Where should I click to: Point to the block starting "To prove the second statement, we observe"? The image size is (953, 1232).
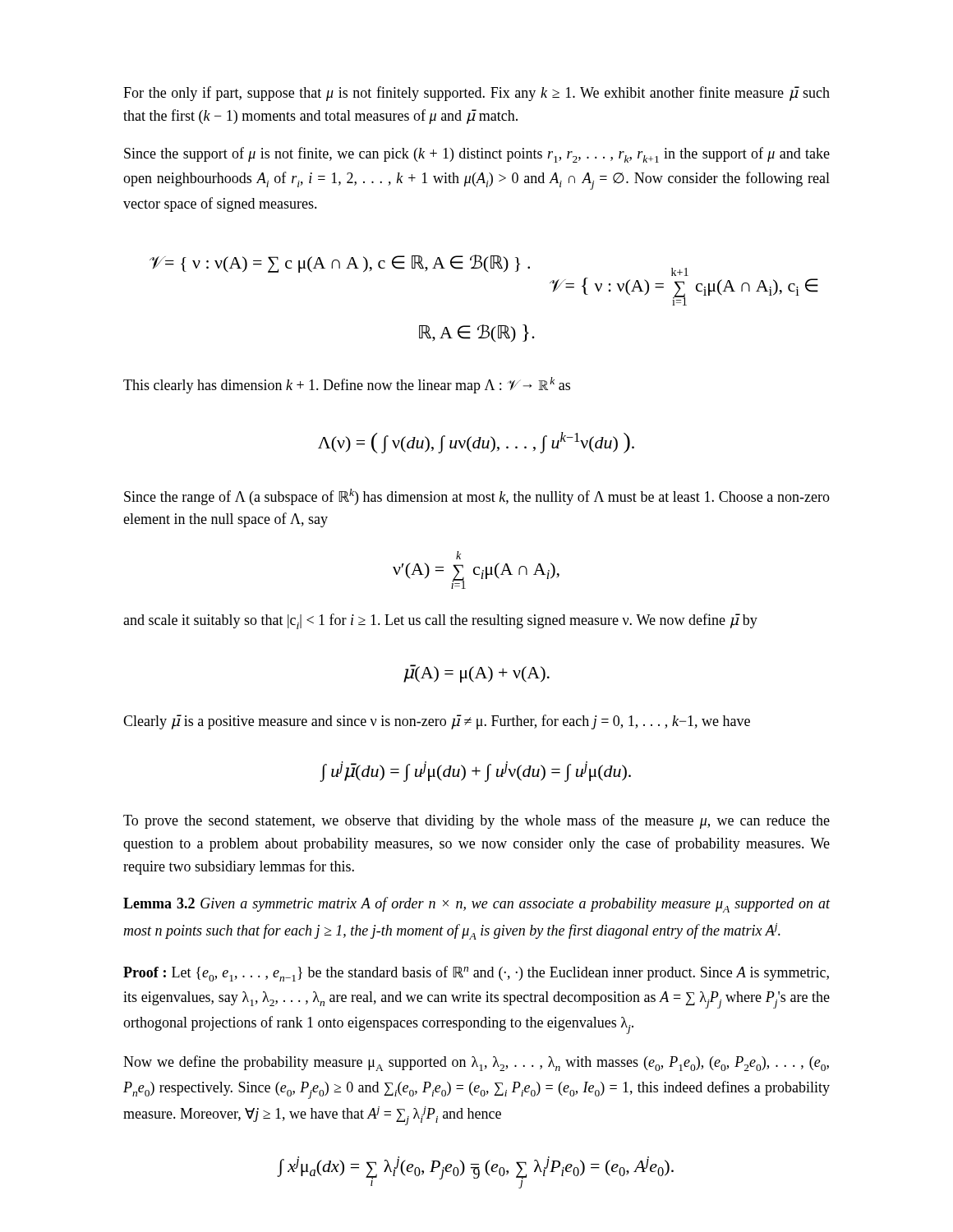[x=476, y=843]
